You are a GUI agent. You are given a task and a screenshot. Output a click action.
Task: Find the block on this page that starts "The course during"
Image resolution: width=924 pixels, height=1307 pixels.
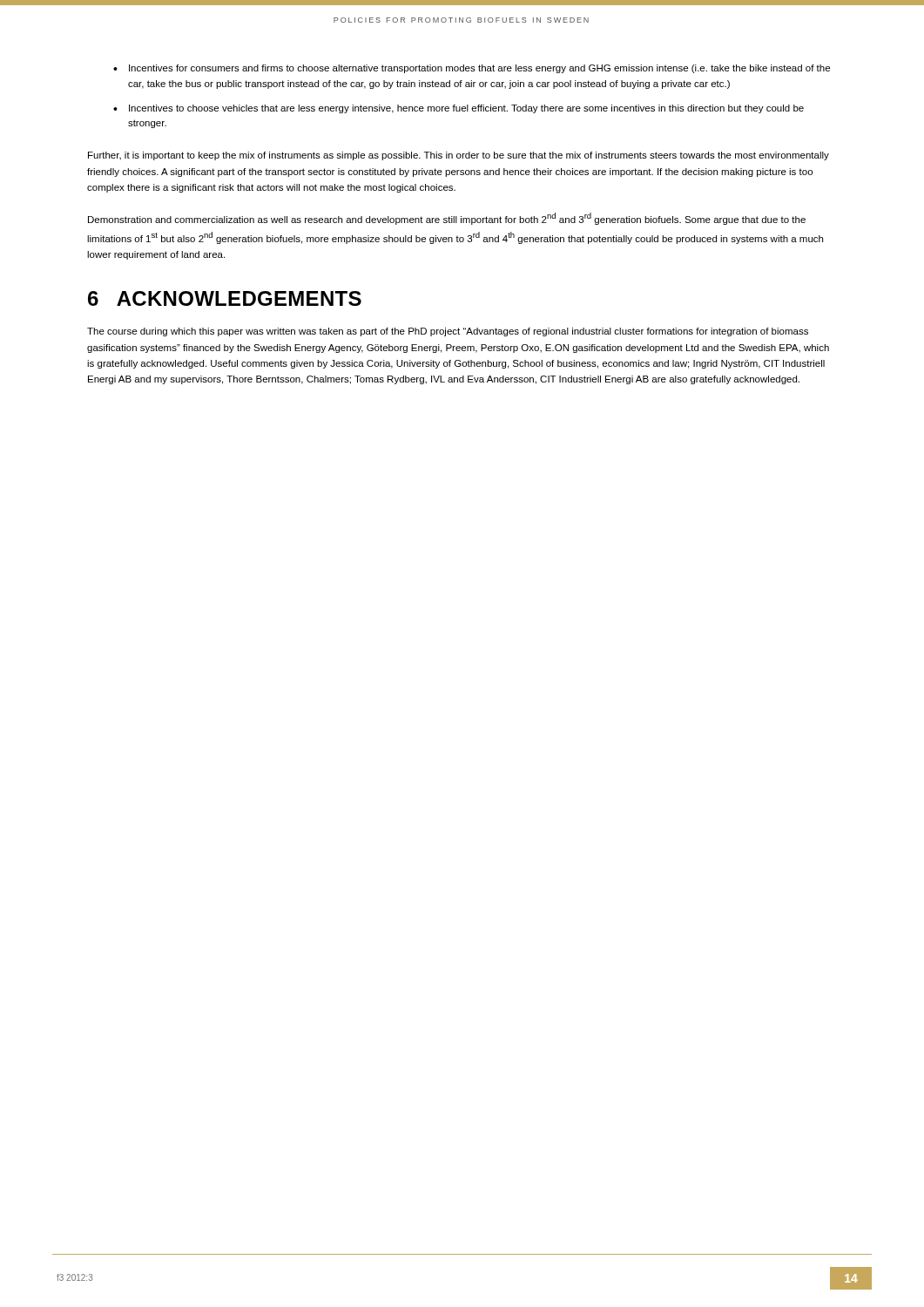pyautogui.click(x=458, y=355)
